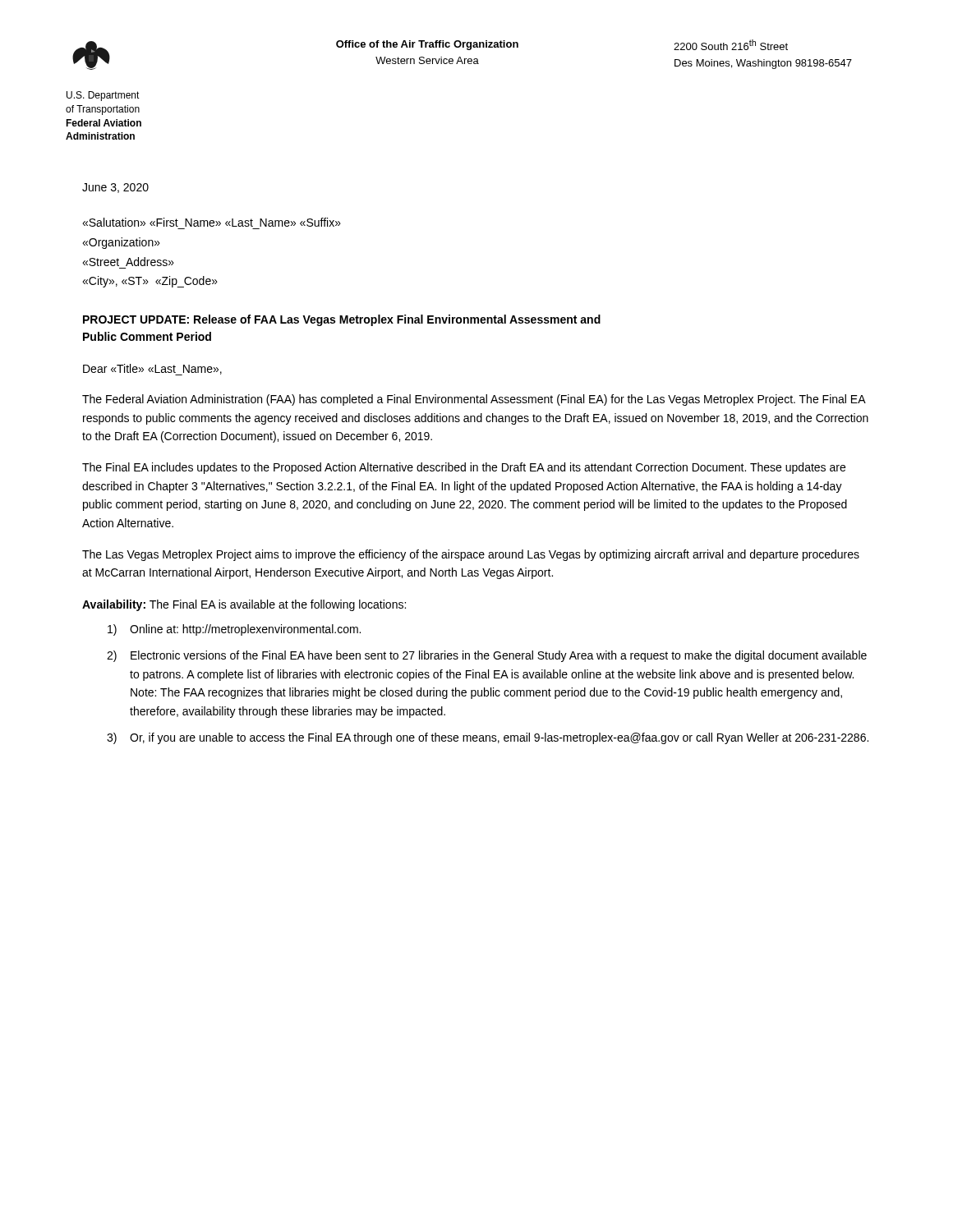Locate the section header that reads "PROJECT UPDATE: Release of FAA"
This screenshot has width=953, height=1232.
341,328
